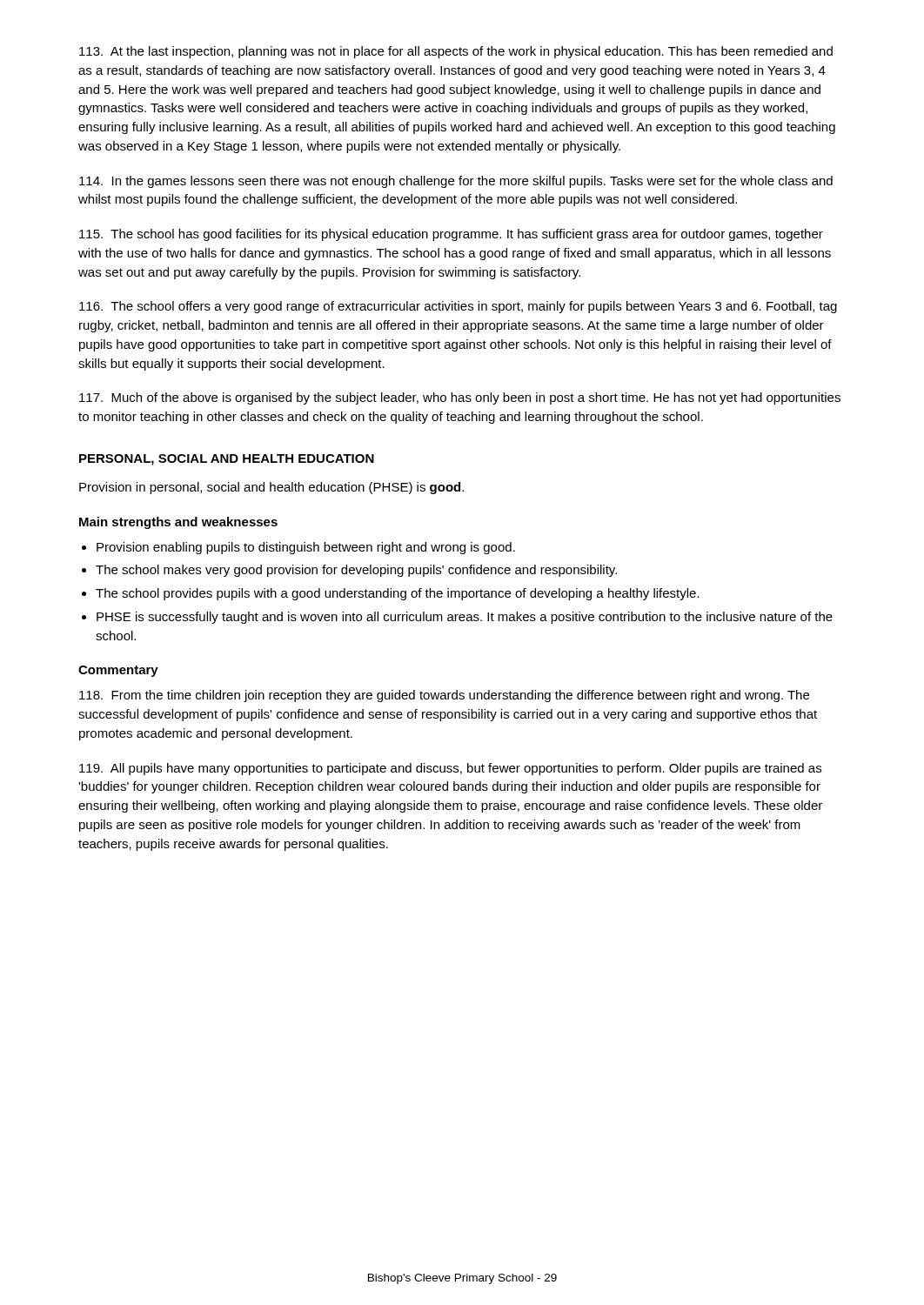
Task: Find the block on this page that starts "The school provides"
Action: coord(398,593)
